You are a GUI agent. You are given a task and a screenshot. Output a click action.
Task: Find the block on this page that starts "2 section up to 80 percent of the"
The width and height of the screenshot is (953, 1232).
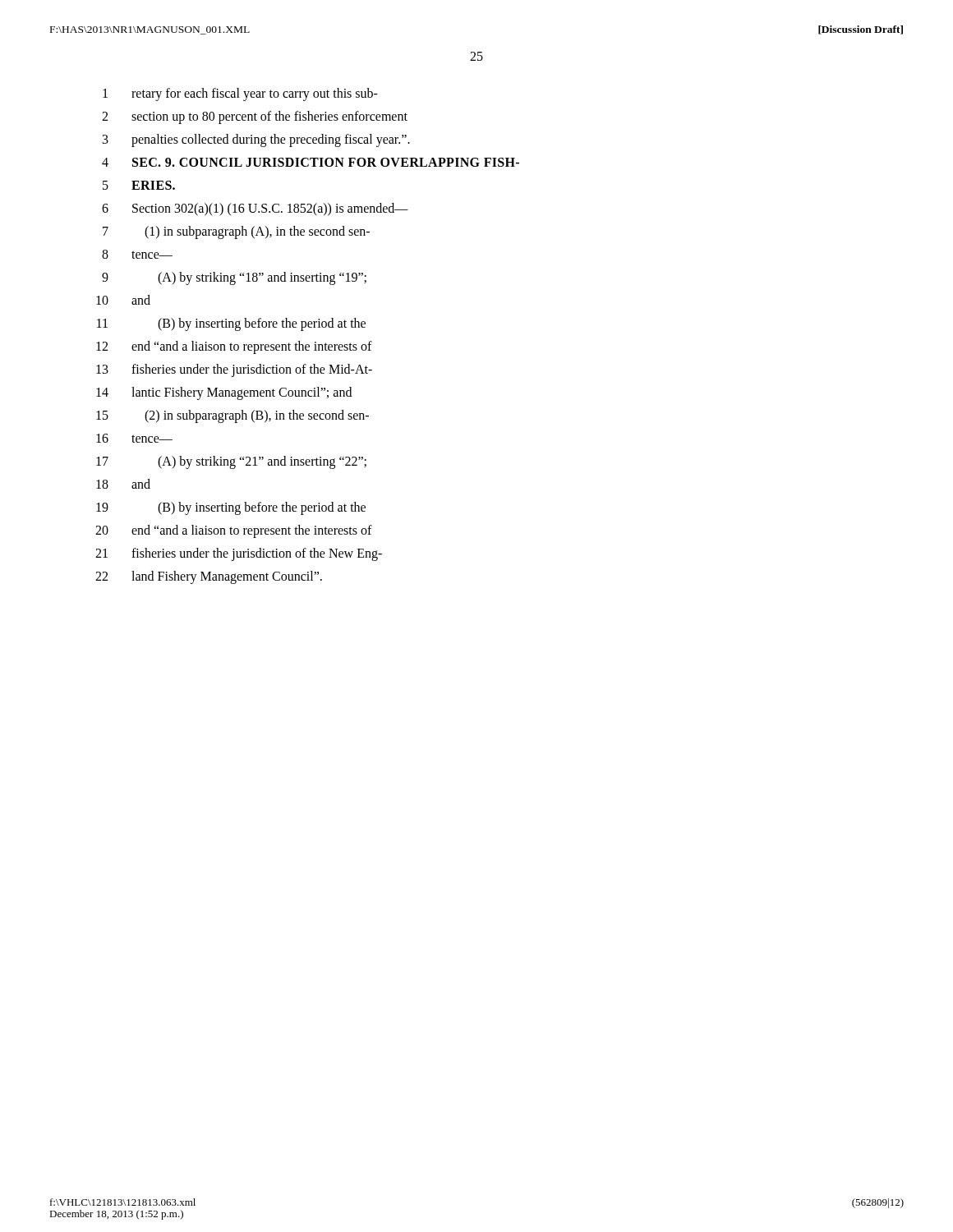pyautogui.click(x=255, y=117)
